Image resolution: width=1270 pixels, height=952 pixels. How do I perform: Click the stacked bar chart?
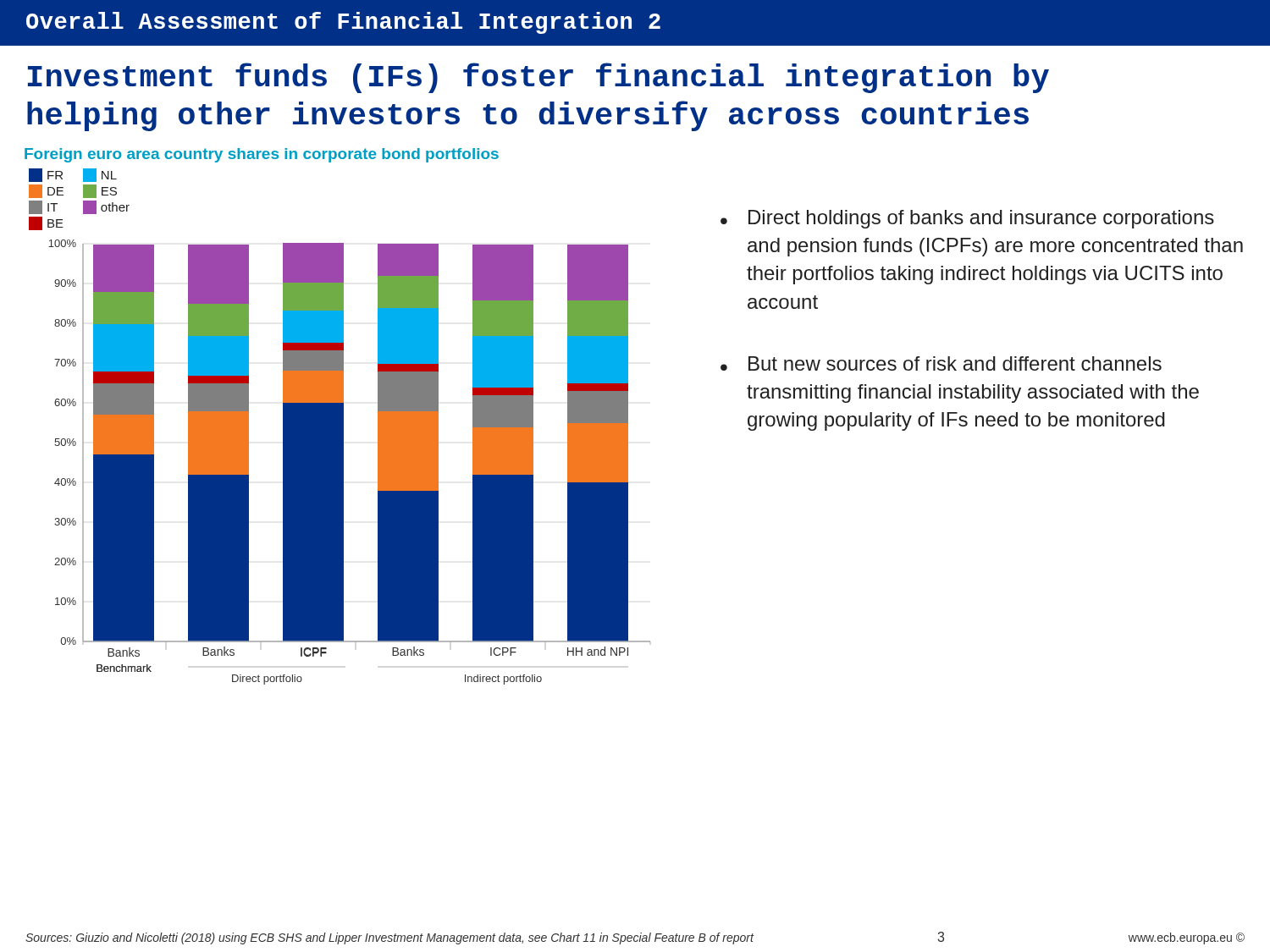356,474
